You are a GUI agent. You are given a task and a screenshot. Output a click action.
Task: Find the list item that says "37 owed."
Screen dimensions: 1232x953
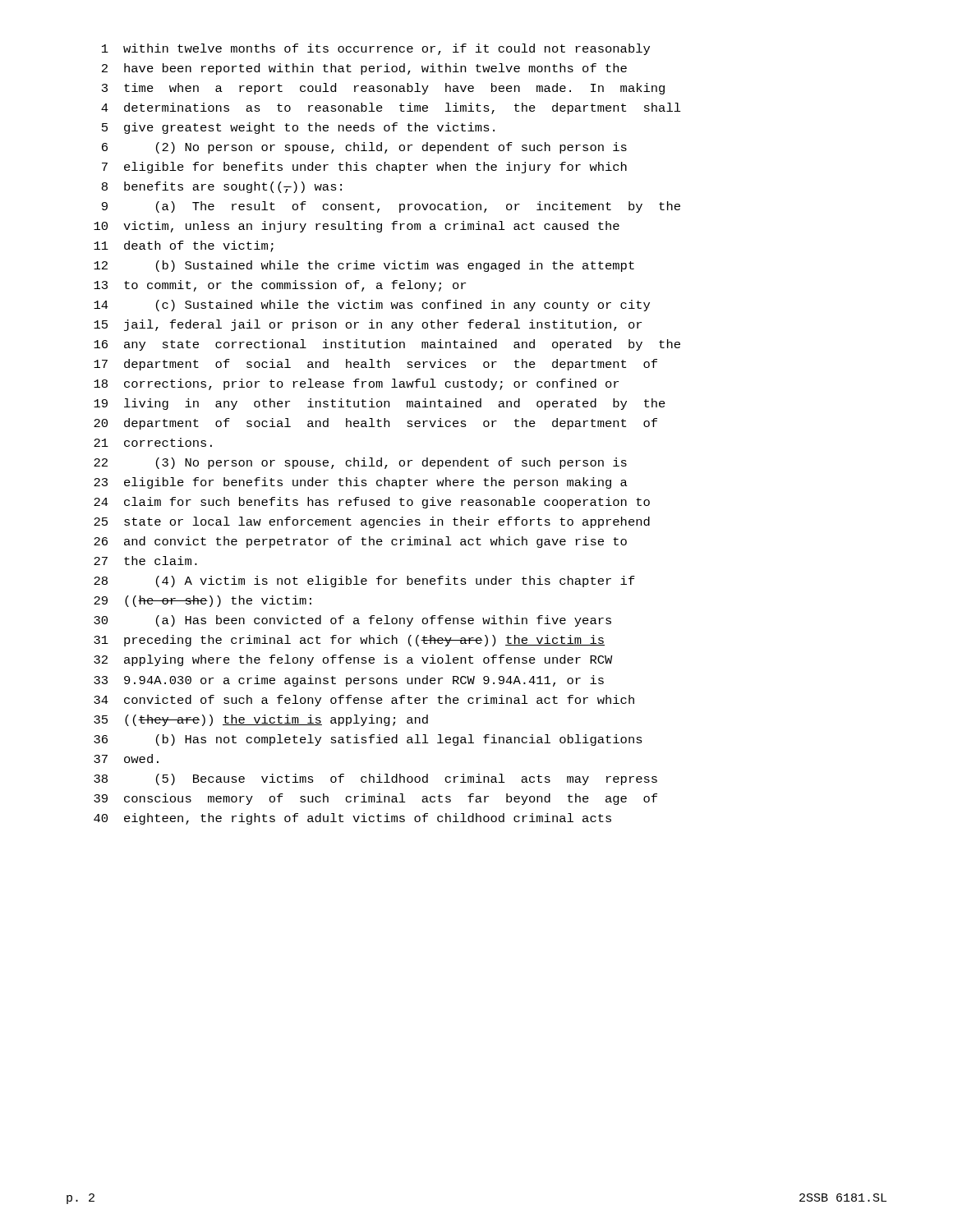click(x=126, y=759)
